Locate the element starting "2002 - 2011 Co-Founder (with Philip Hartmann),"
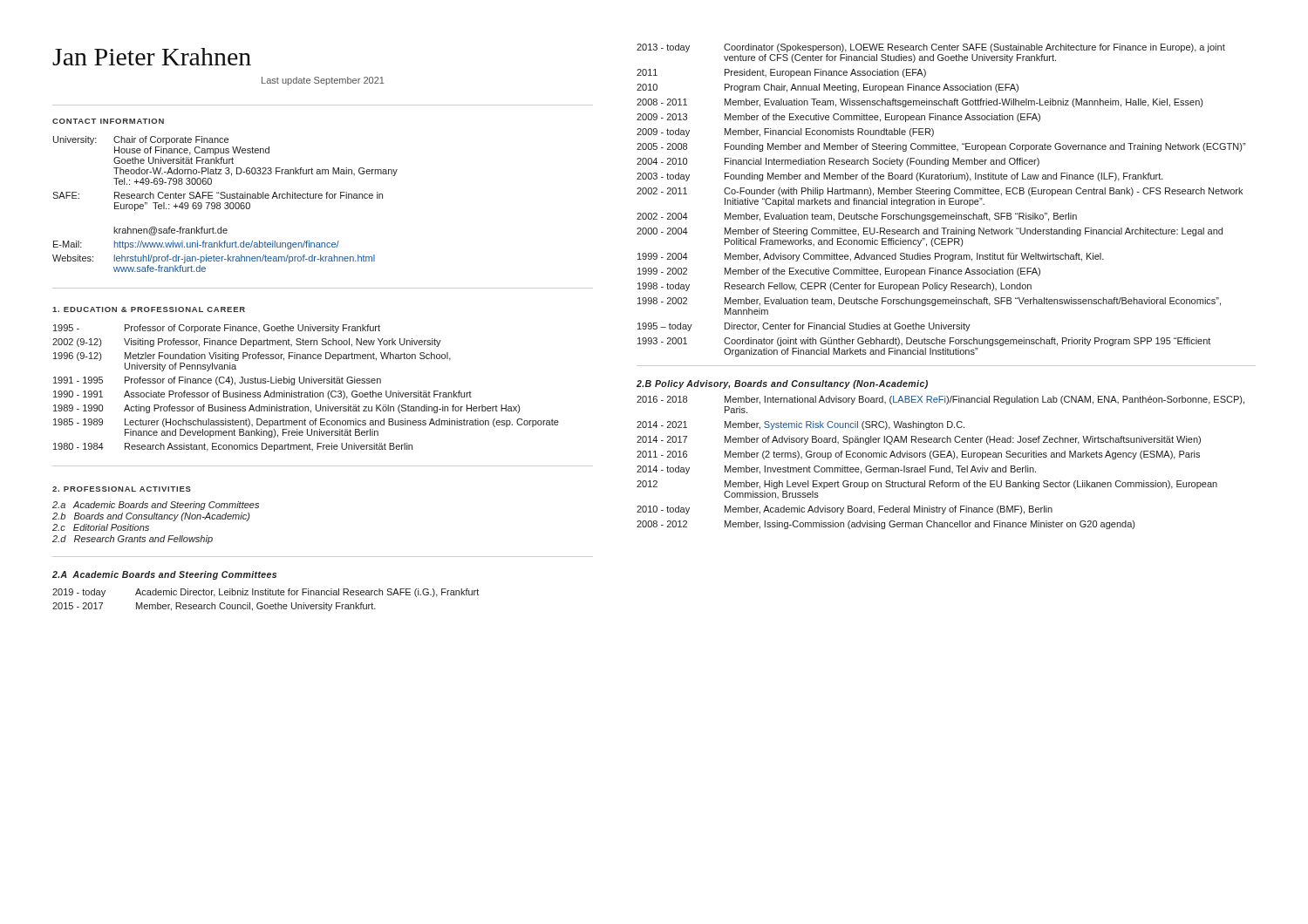Image resolution: width=1308 pixels, height=924 pixels. coord(946,196)
